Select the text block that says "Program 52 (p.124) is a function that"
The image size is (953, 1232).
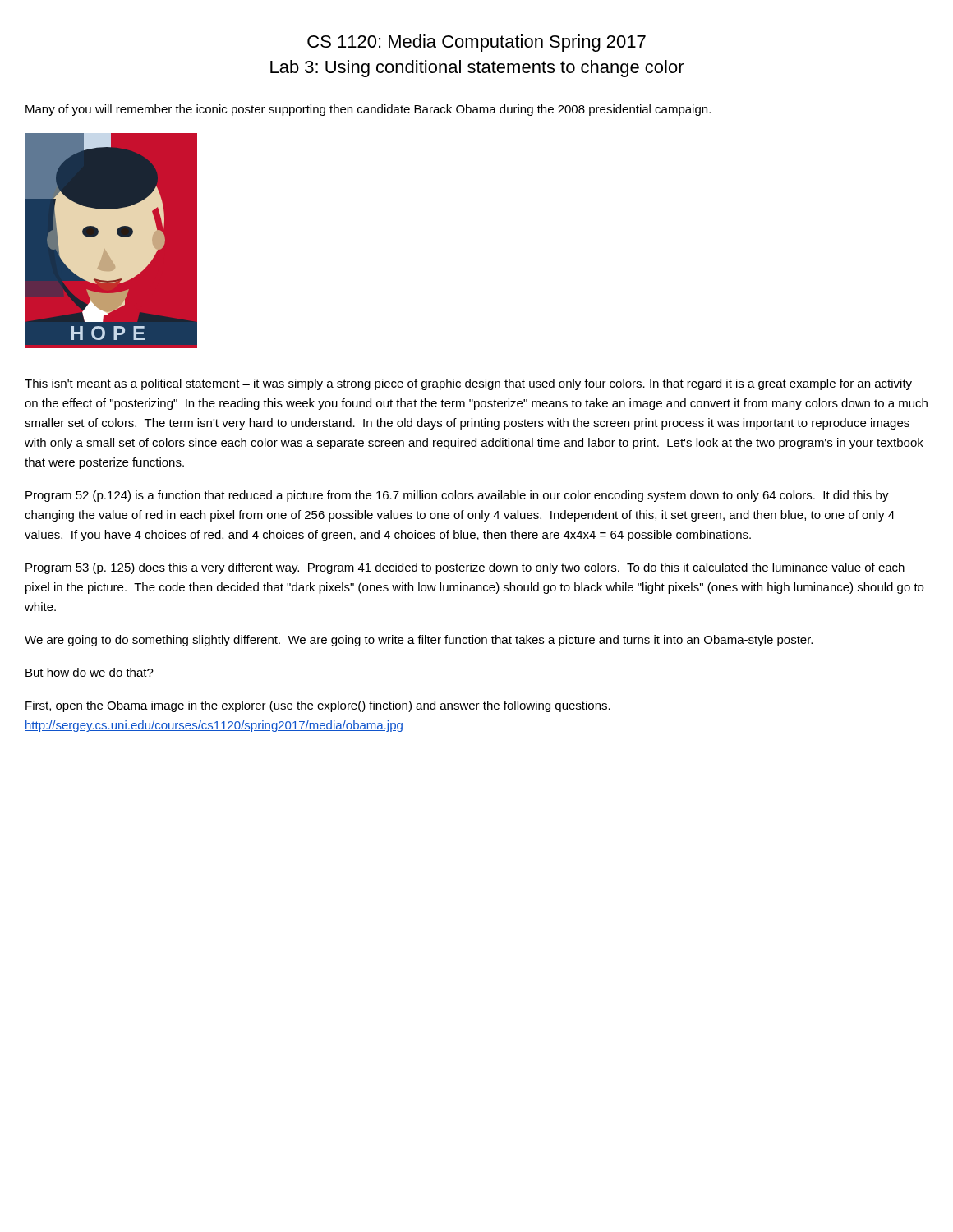point(460,515)
